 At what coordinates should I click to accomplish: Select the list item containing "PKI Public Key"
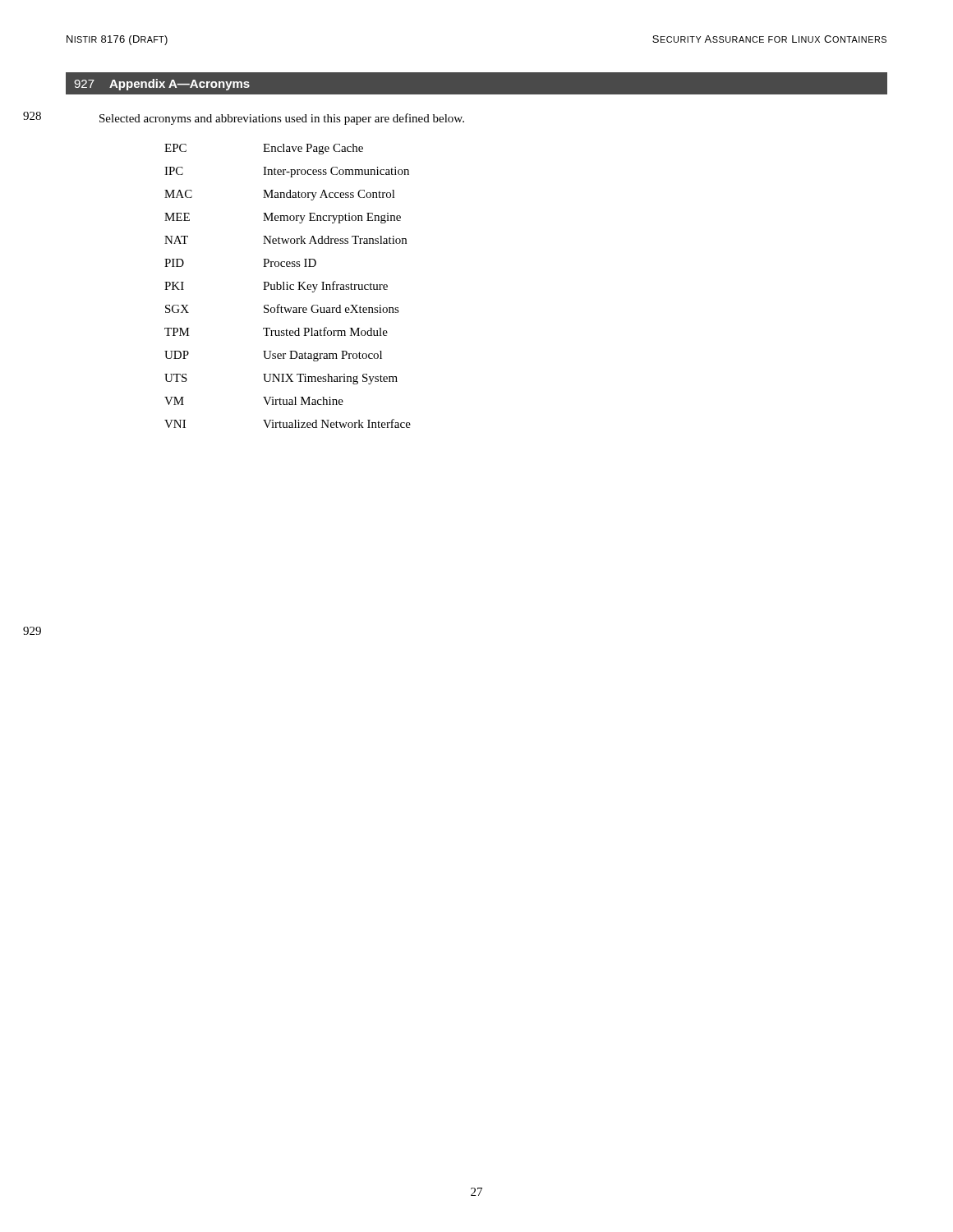[276, 287]
